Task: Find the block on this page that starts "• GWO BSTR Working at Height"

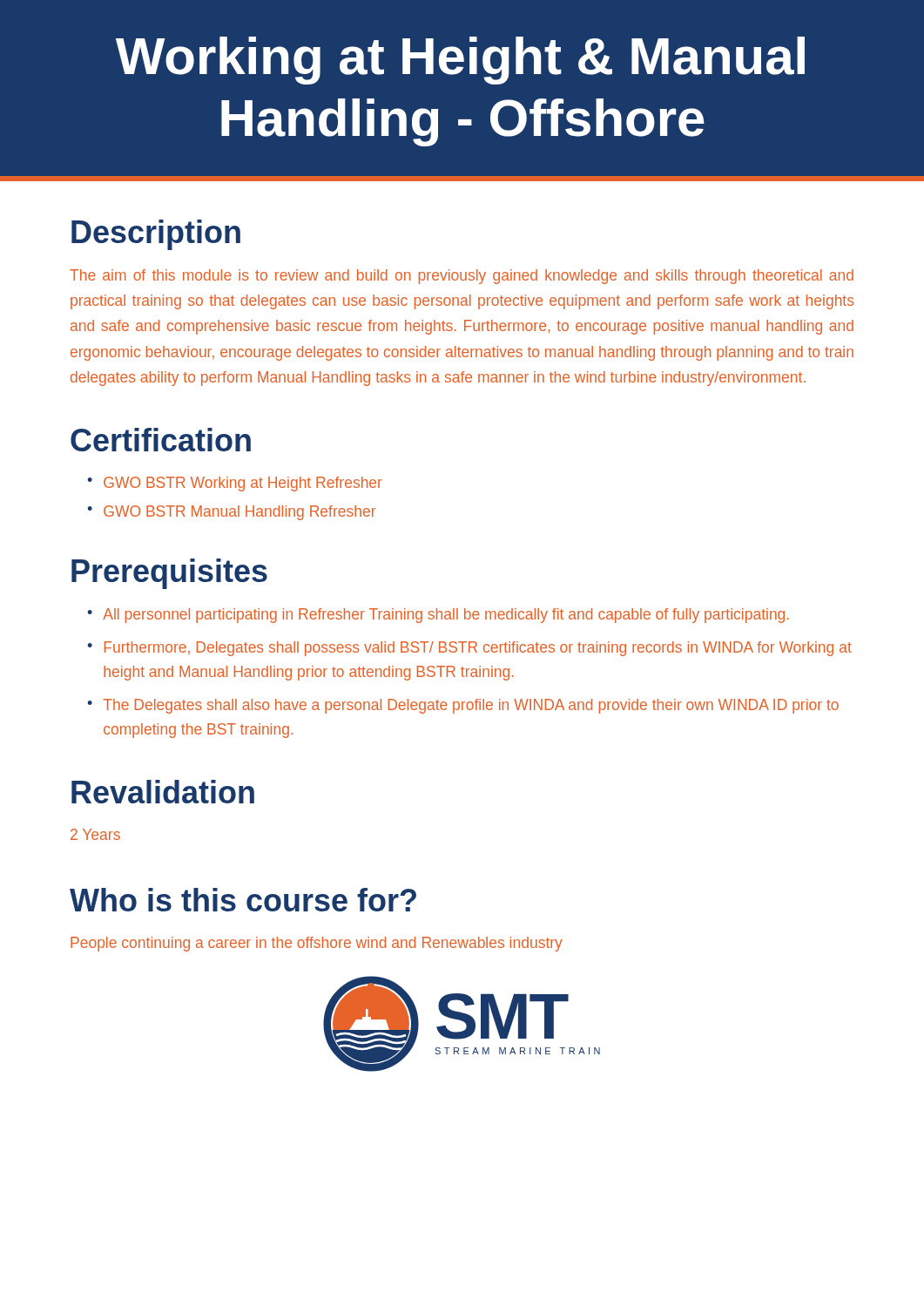Action: [x=235, y=482]
